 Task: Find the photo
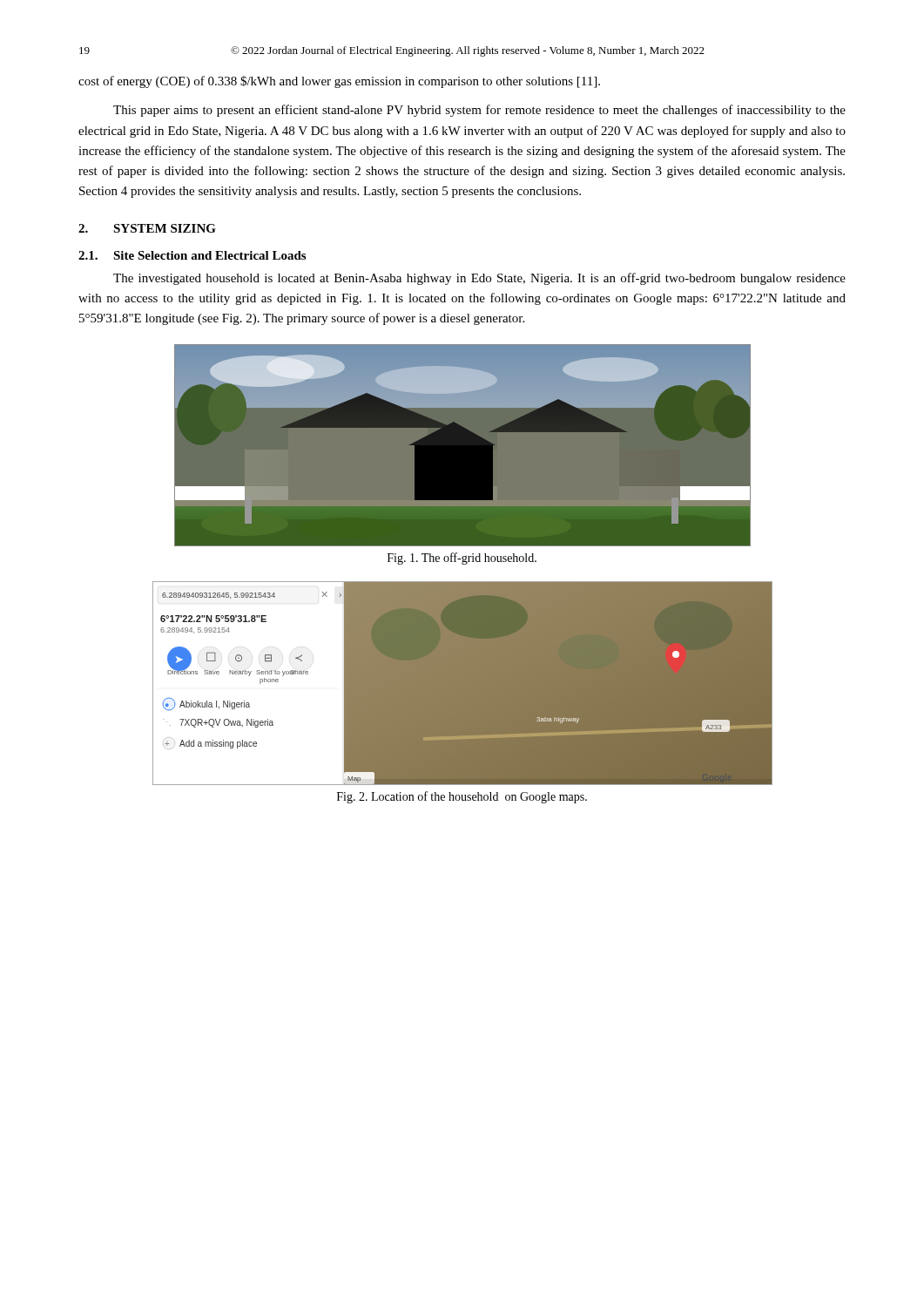tap(462, 445)
